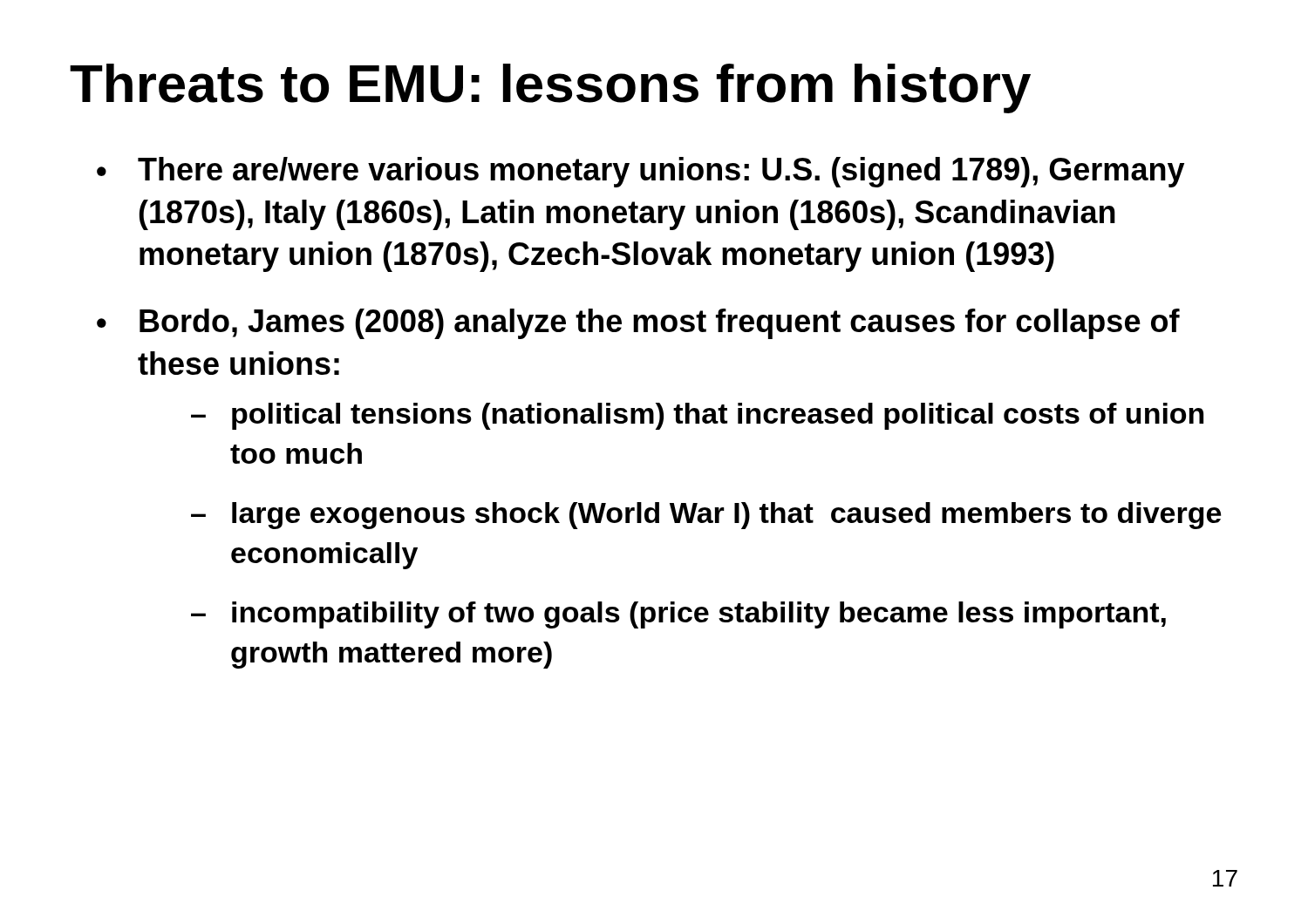Screen dimensions: 924x1308
Task: Navigate to the element starting "– incompatibility of two goals (price stability"
Action: pyautogui.click(x=714, y=633)
